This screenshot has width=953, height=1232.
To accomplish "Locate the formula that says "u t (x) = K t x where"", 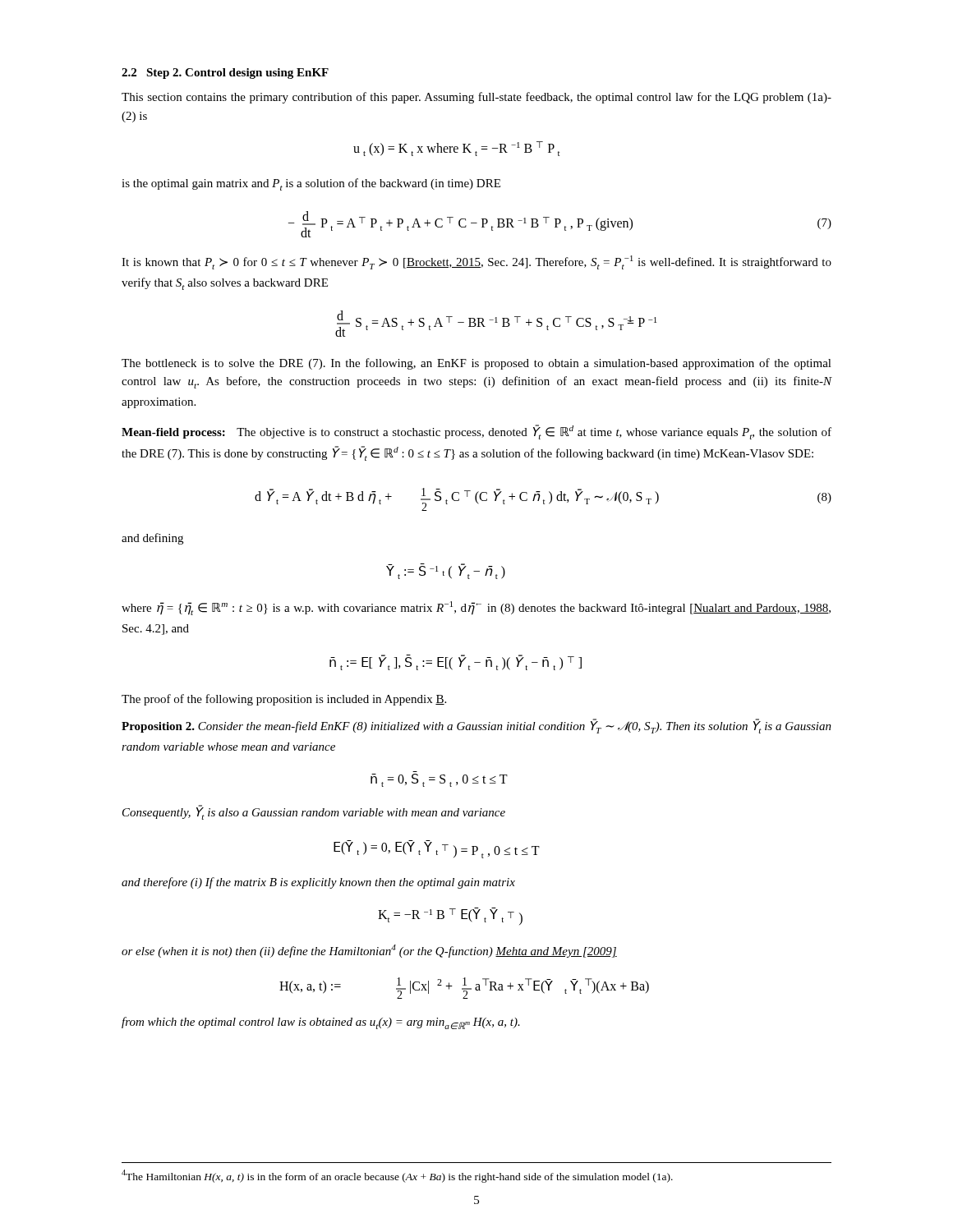I will pyautogui.click(x=476, y=148).
